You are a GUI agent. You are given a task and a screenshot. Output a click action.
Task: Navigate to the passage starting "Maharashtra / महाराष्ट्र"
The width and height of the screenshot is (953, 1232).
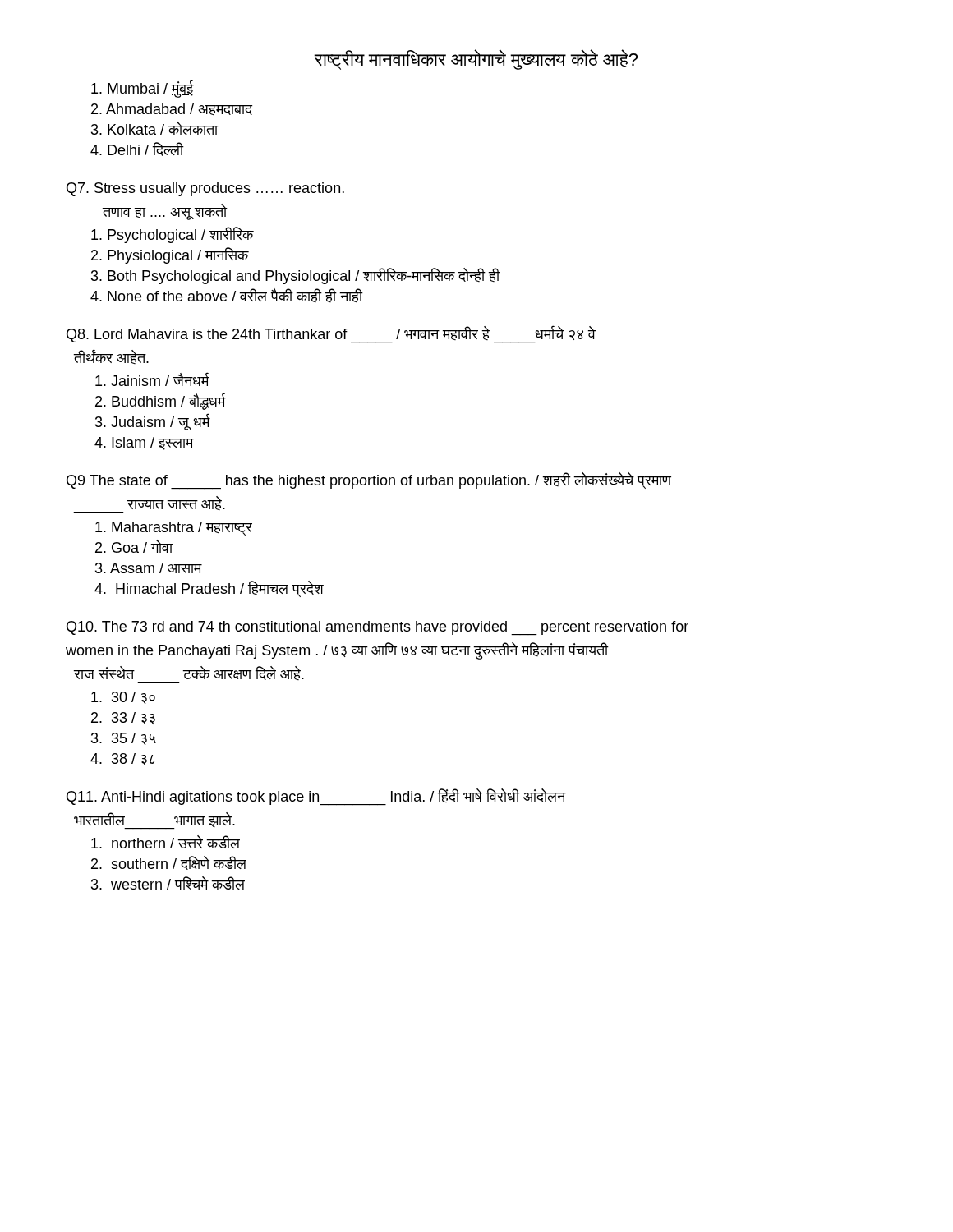tap(171, 527)
